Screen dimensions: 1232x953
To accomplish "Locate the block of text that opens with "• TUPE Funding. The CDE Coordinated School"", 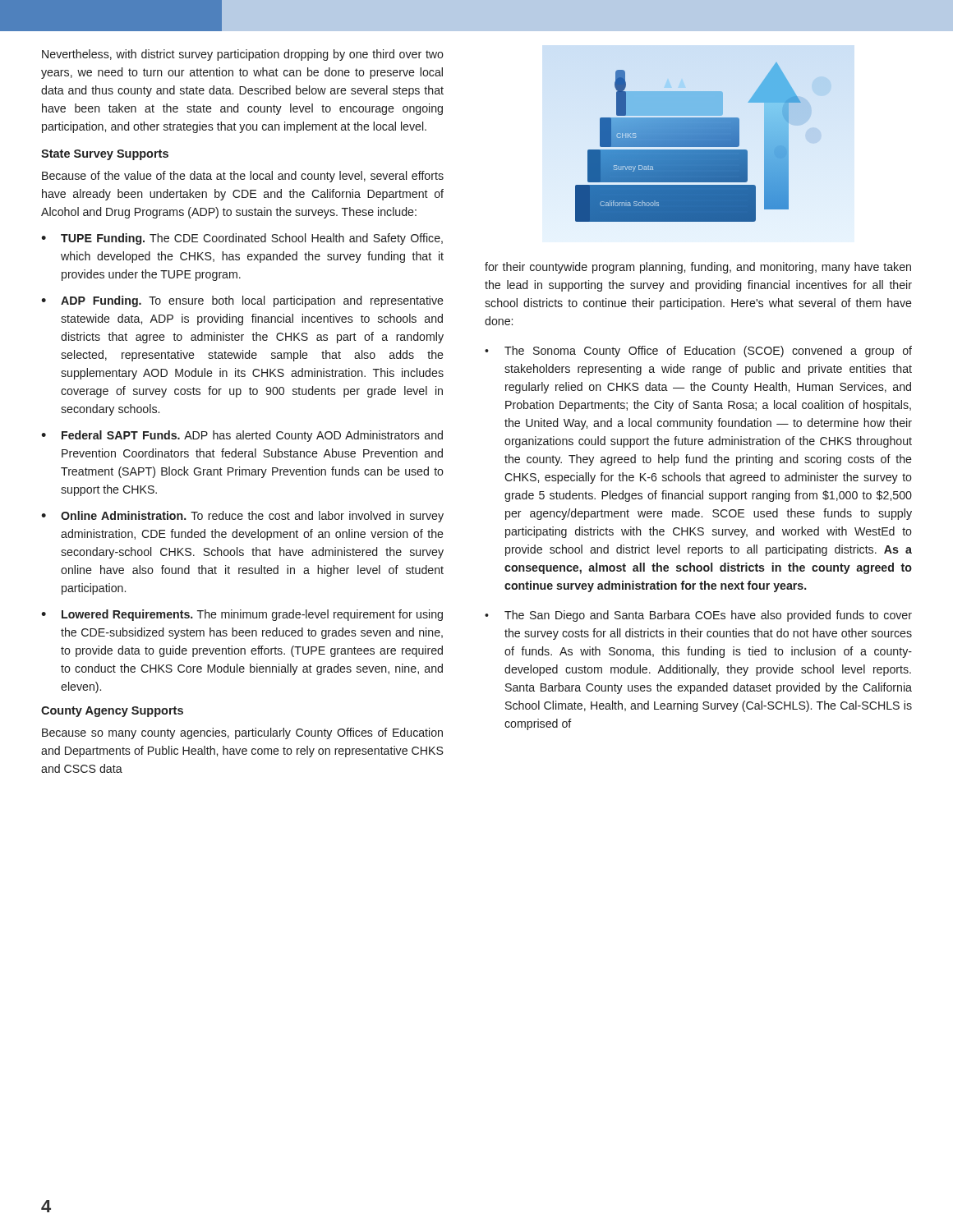I will [x=242, y=256].
